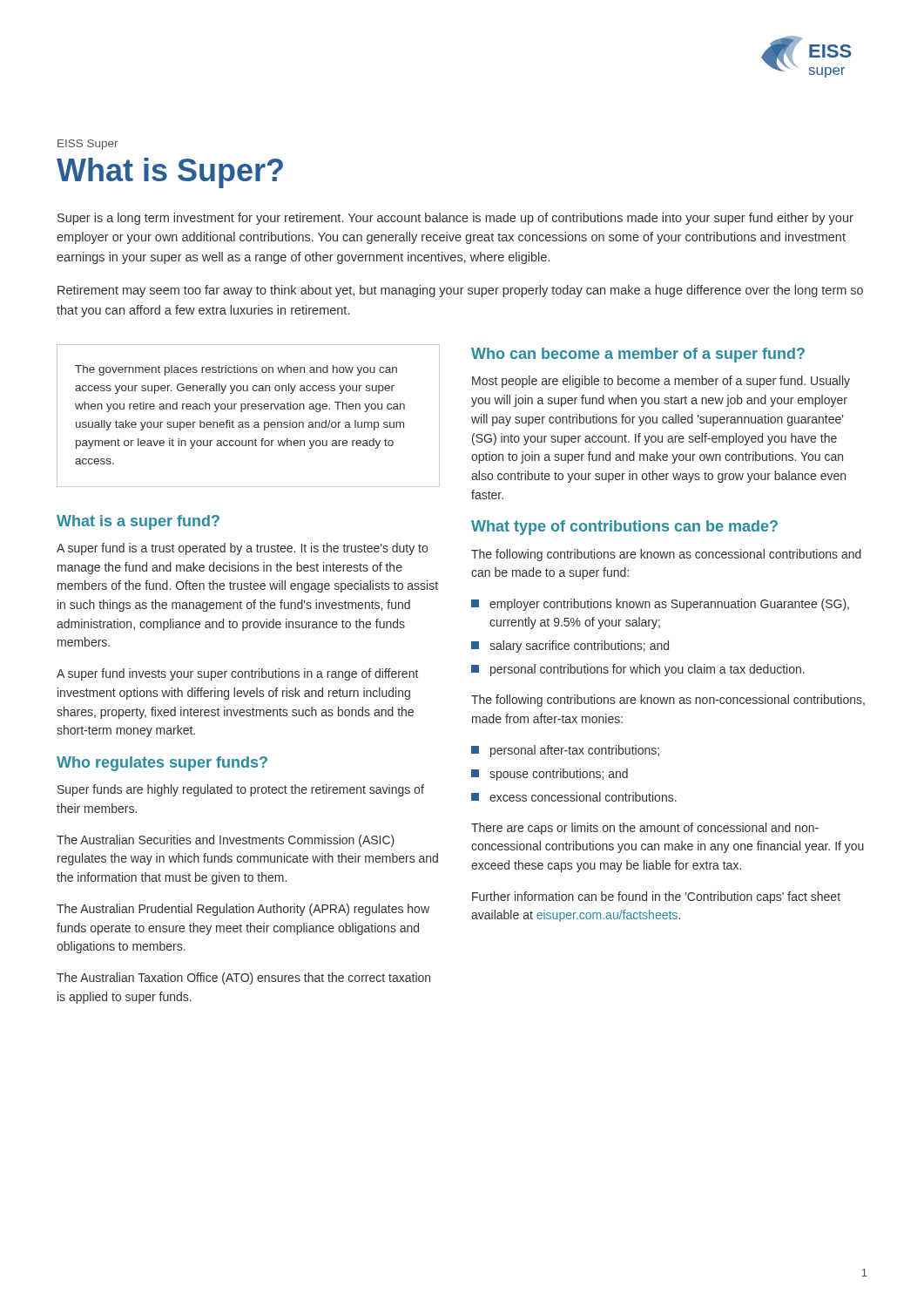The image size is (924, 1307).
Task: Point to the element starting "A super fund invests"
Action: point(237,702)
